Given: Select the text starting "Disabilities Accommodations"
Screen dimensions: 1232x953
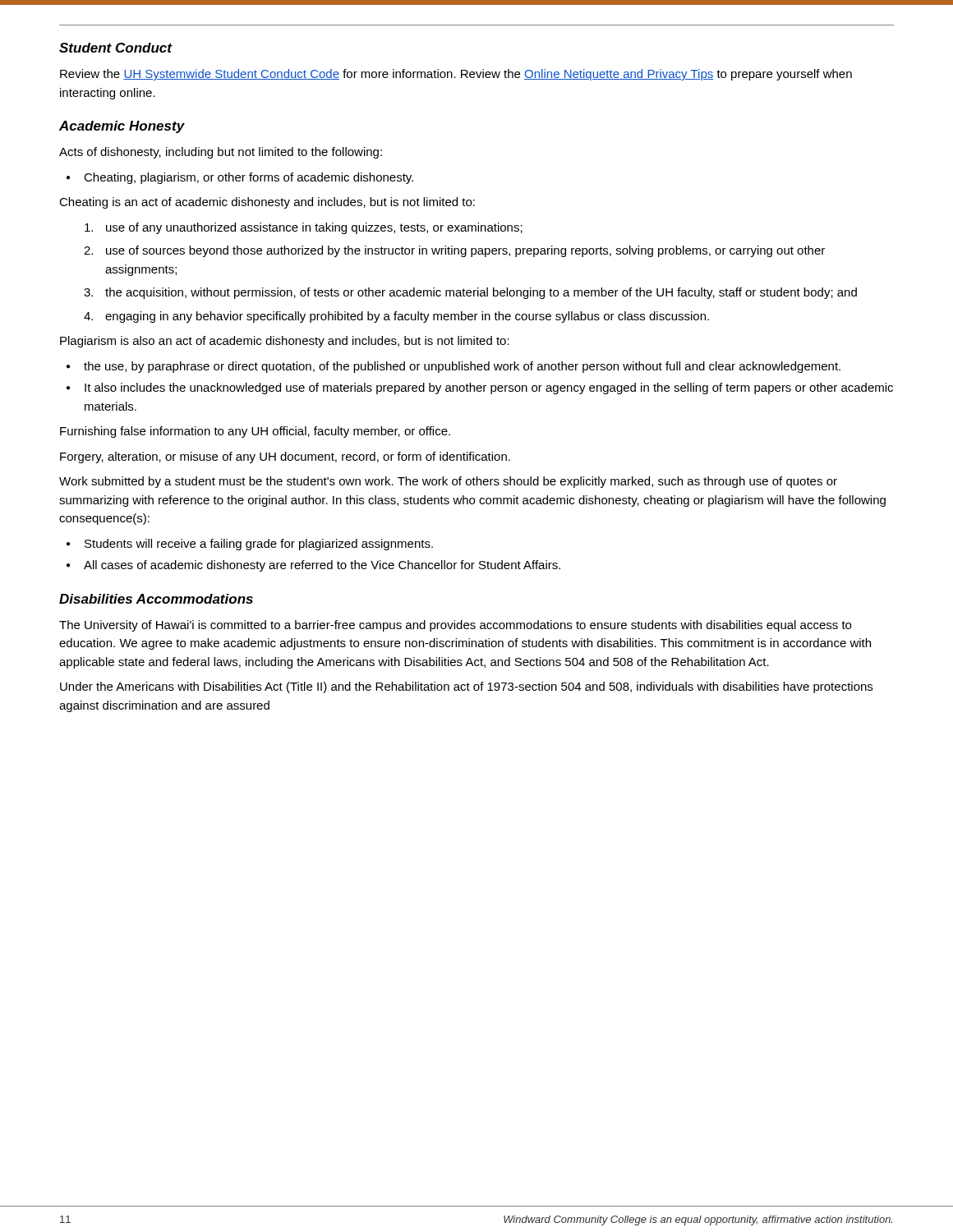Looking at the screenshot, I should click(x=156, y=599).
